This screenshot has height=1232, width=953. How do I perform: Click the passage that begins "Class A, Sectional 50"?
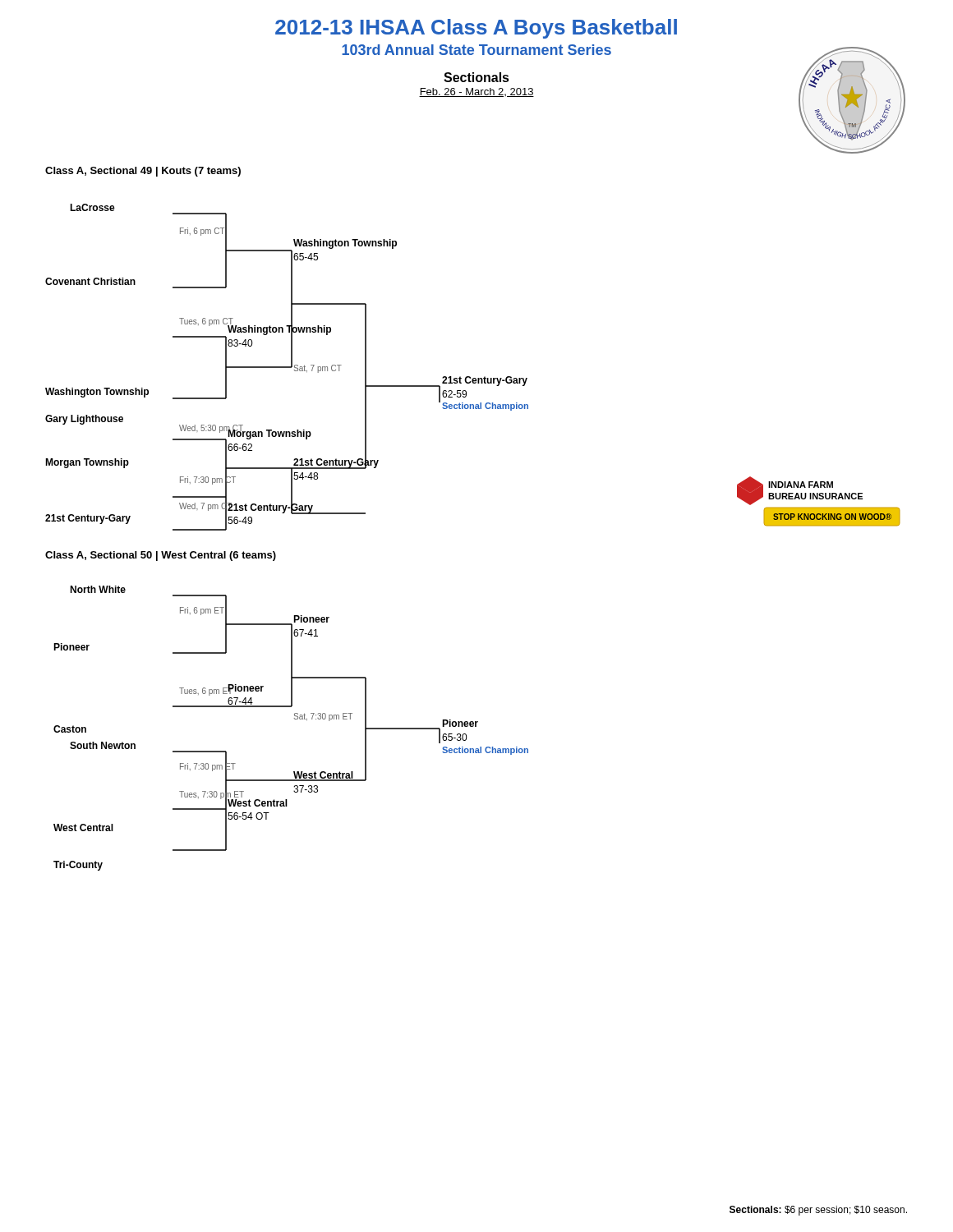click(x=161, y=555)
